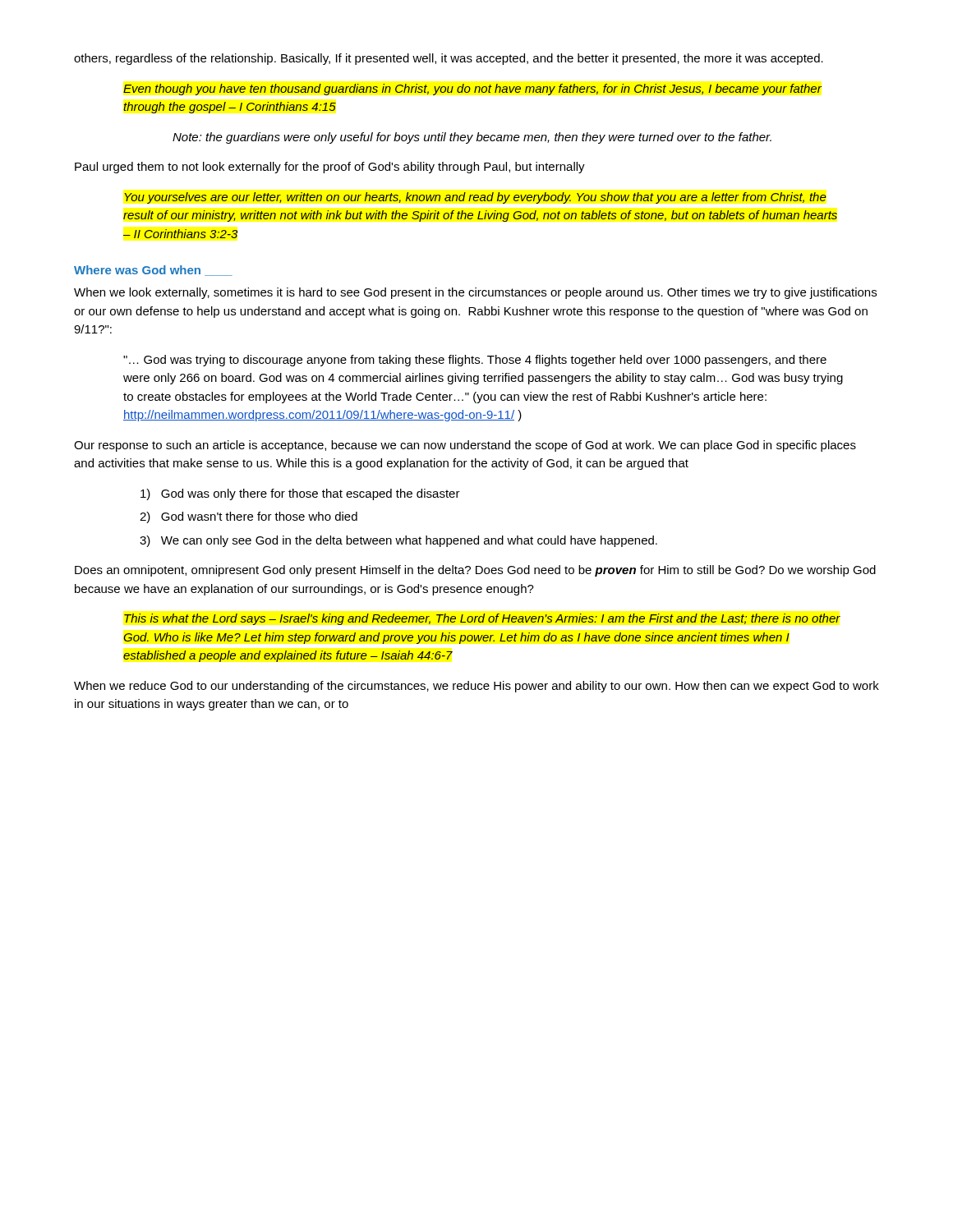The height and width of the screenshot is (1232, 953).
Task: Navigate to the block starting "Note: the guardians were only useful for"
Action: (x=473, y=136)
